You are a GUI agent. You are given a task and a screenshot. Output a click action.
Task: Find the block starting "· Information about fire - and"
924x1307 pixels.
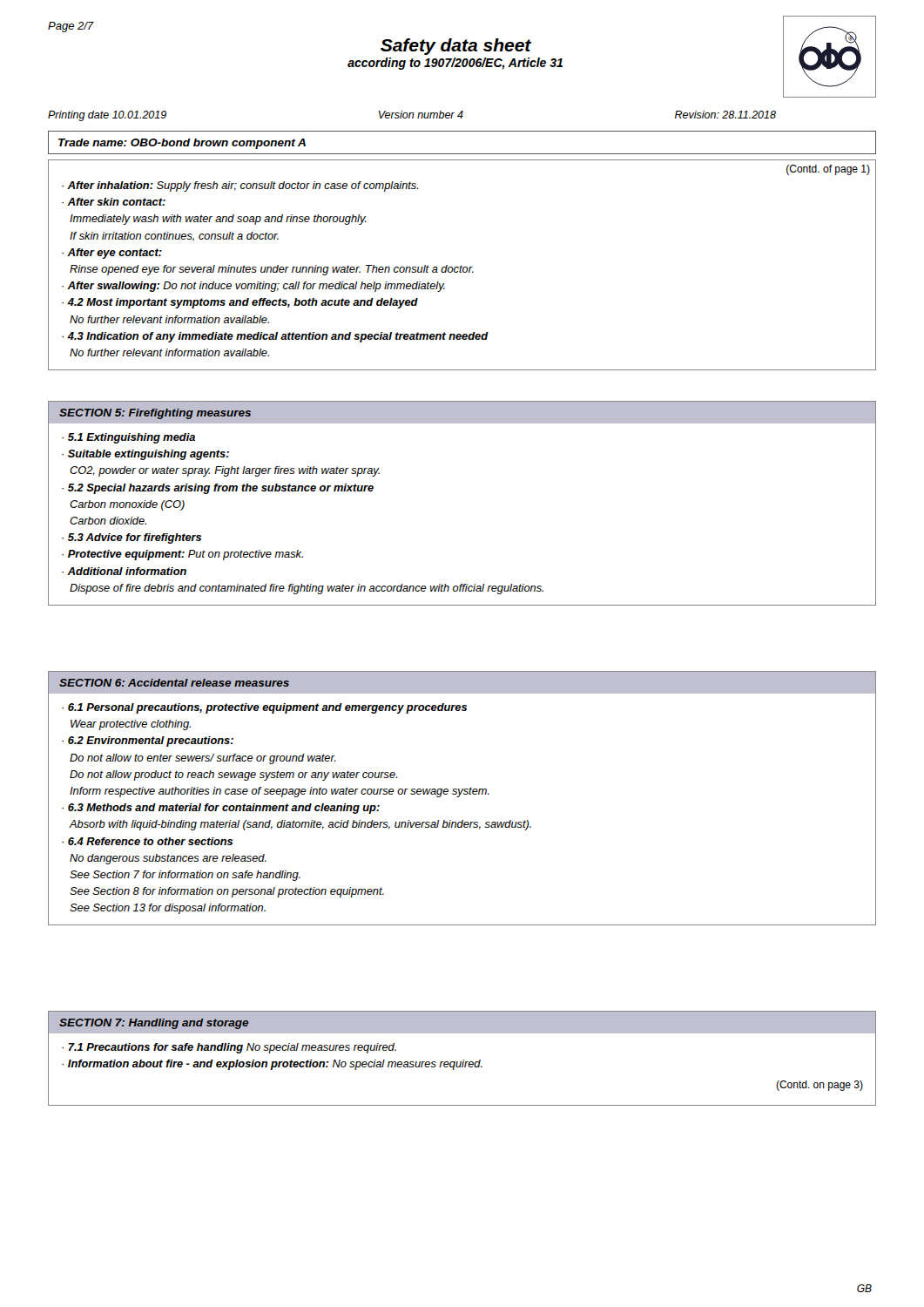[x=272, y=1064]
